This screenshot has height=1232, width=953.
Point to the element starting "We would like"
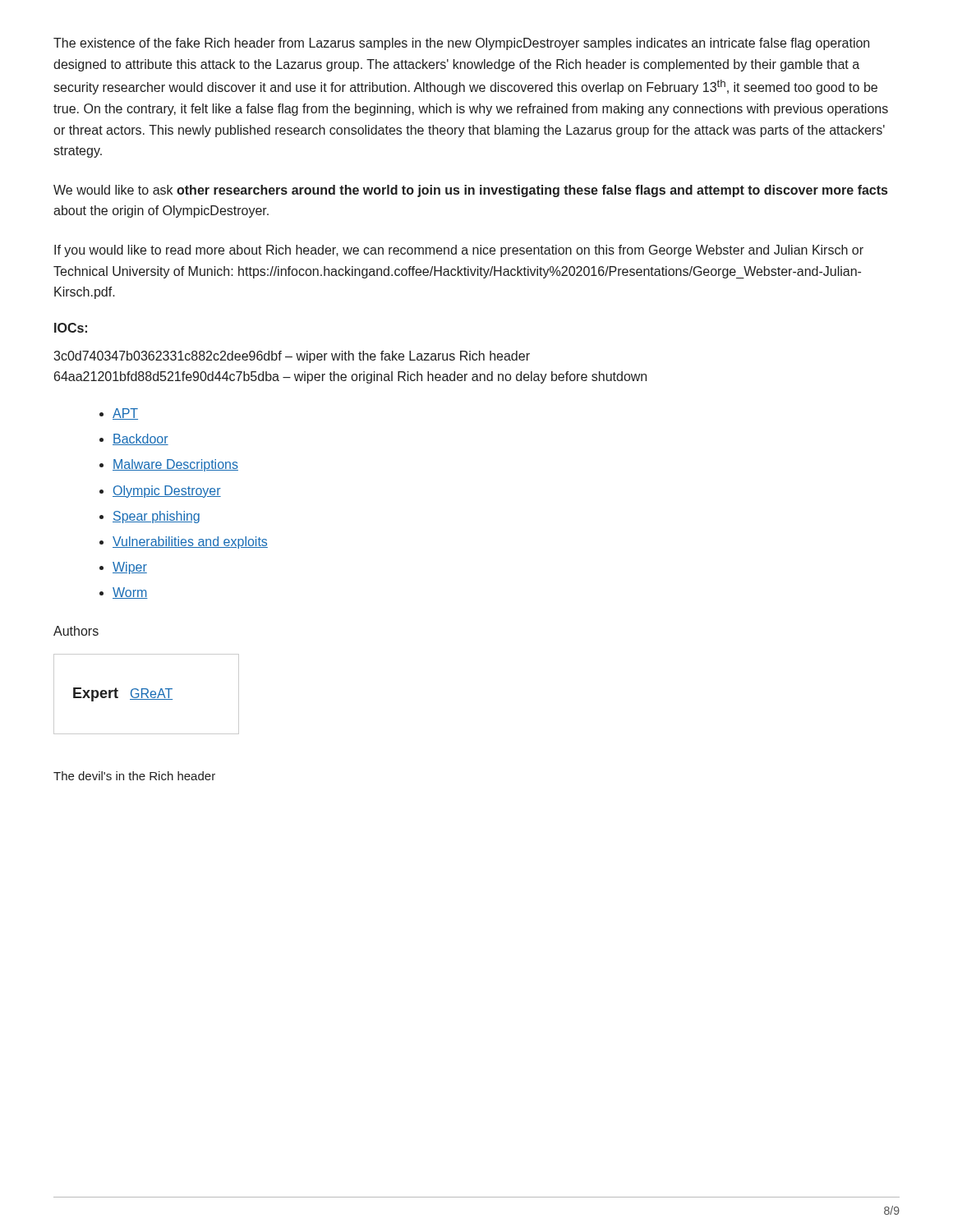point(471,201)
